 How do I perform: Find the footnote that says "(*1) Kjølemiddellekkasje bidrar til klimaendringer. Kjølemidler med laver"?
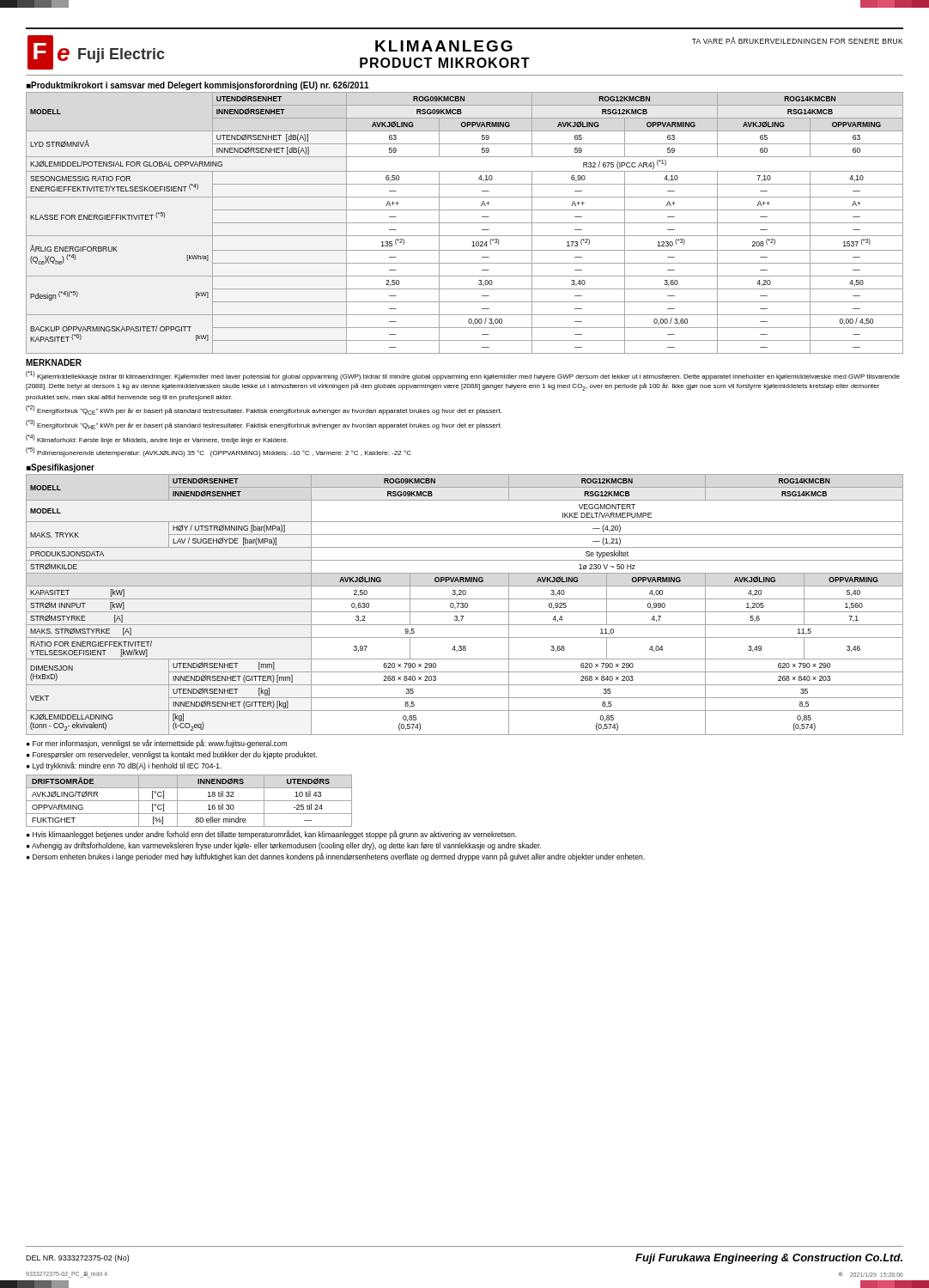coord(463,385)
